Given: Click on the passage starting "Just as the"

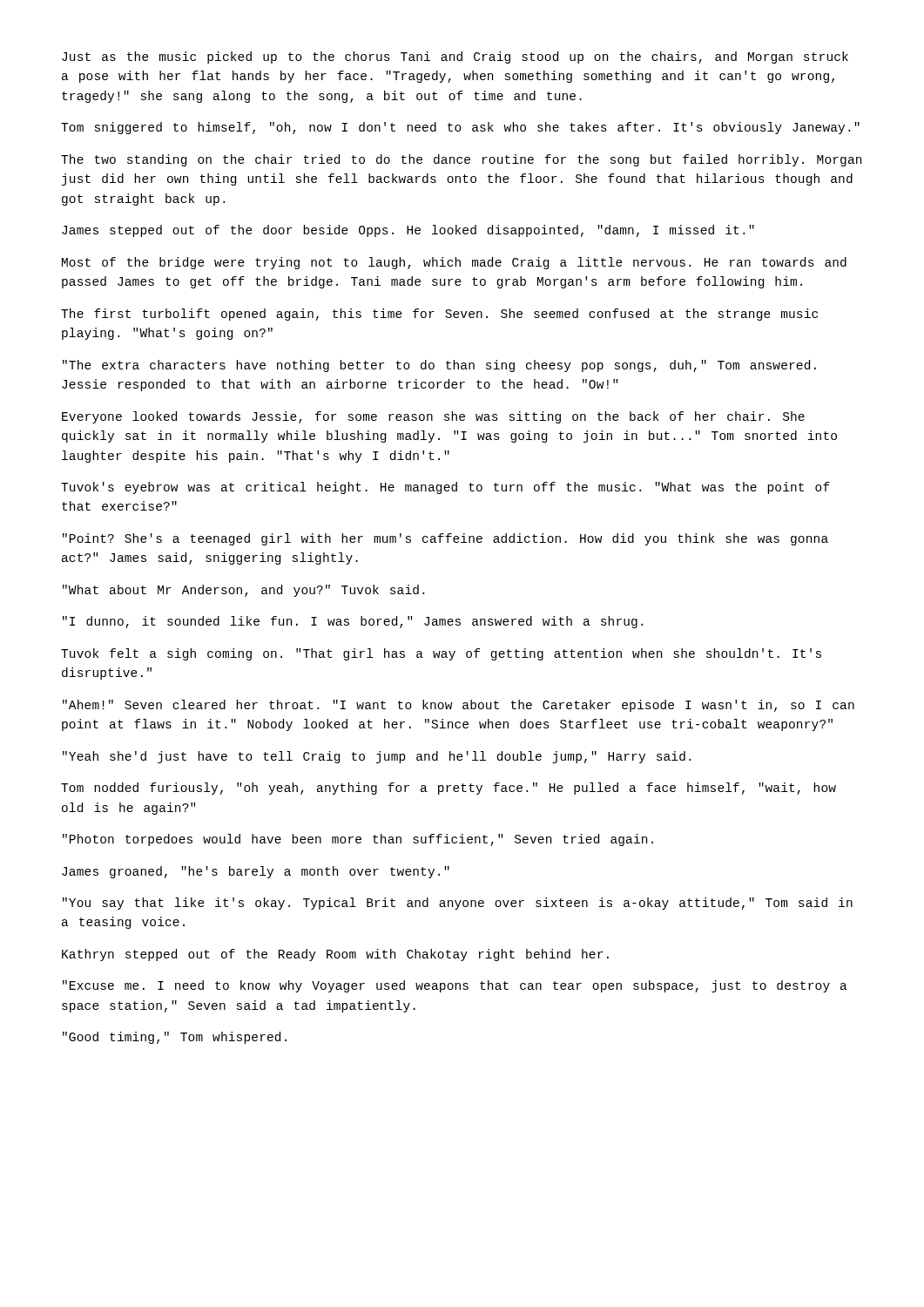Looking at the screenshot, I should click(455, 77).
